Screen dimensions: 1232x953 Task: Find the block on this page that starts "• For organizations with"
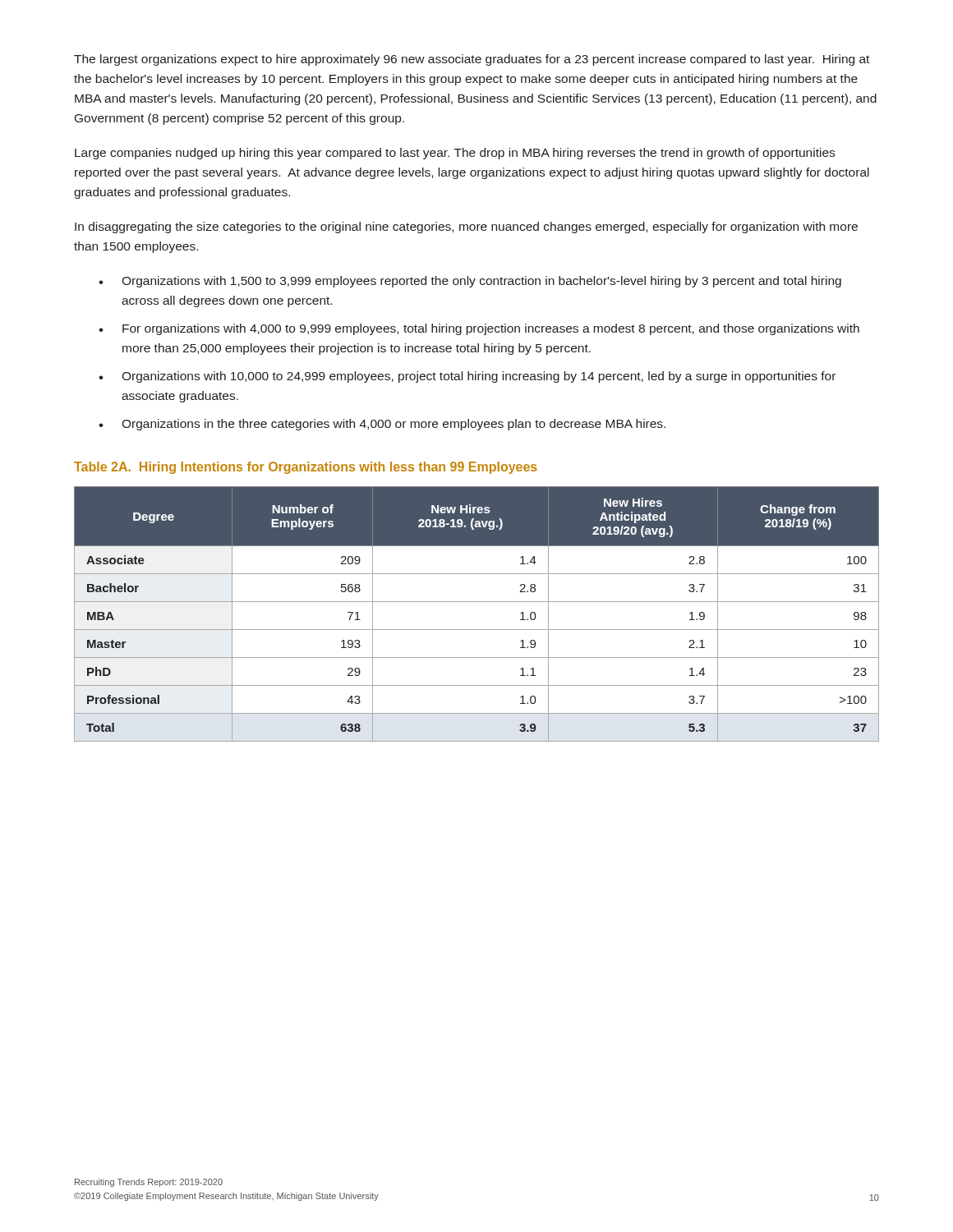(x=489, y=339)
